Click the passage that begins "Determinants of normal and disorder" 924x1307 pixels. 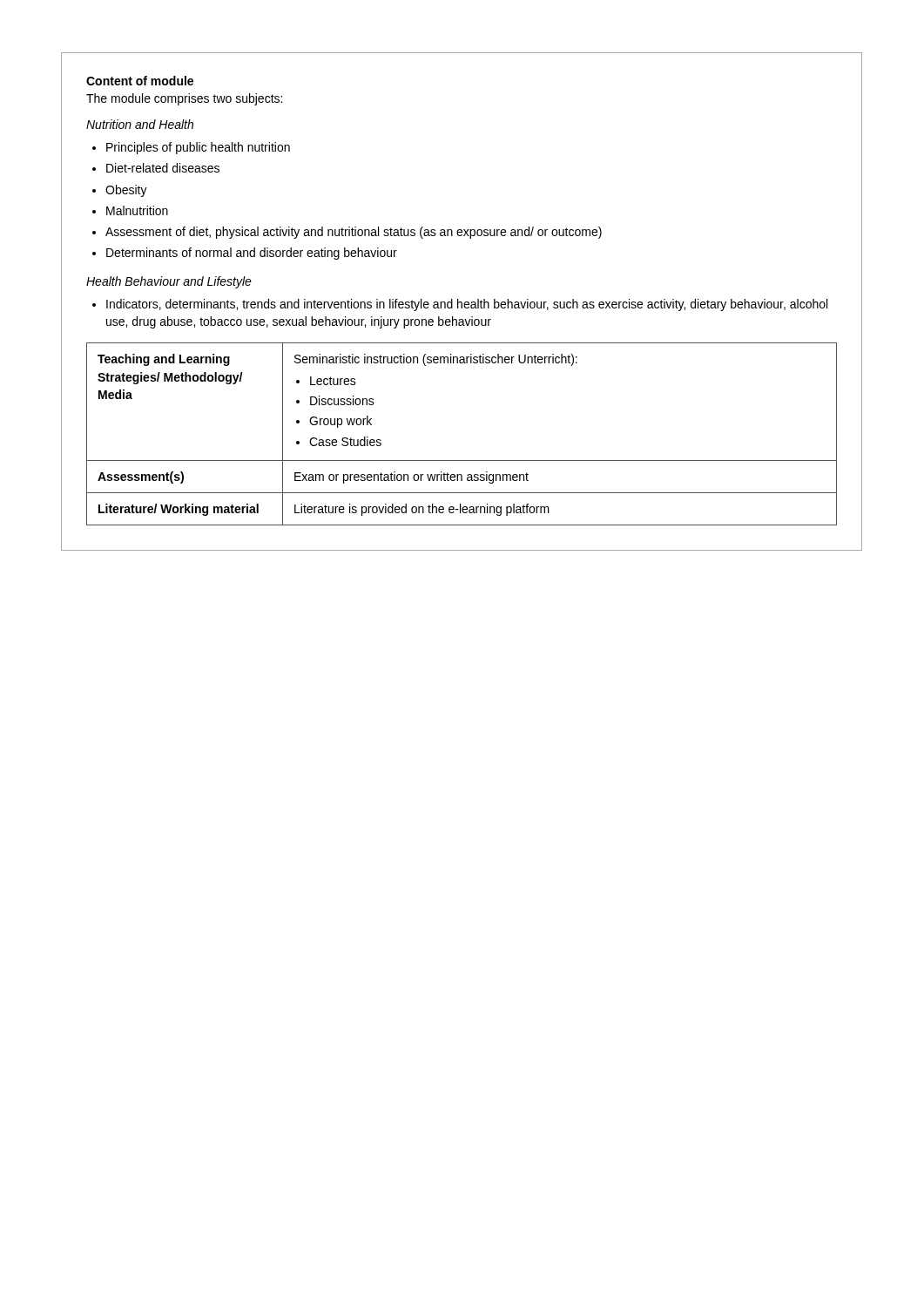pyautogui.click(x=251, y=253)
